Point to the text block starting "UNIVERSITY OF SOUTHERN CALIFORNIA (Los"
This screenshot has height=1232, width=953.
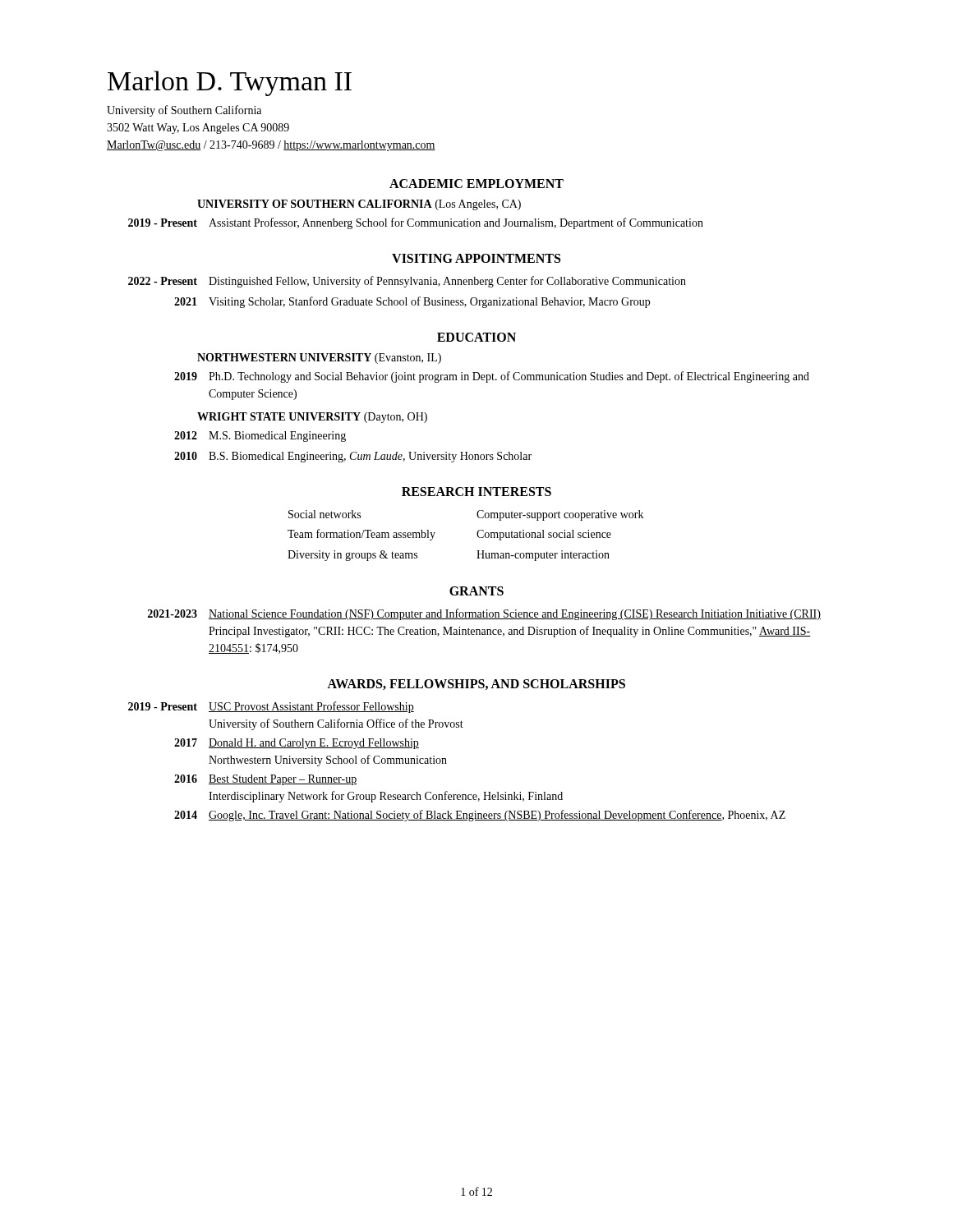(x=359, y=204)
